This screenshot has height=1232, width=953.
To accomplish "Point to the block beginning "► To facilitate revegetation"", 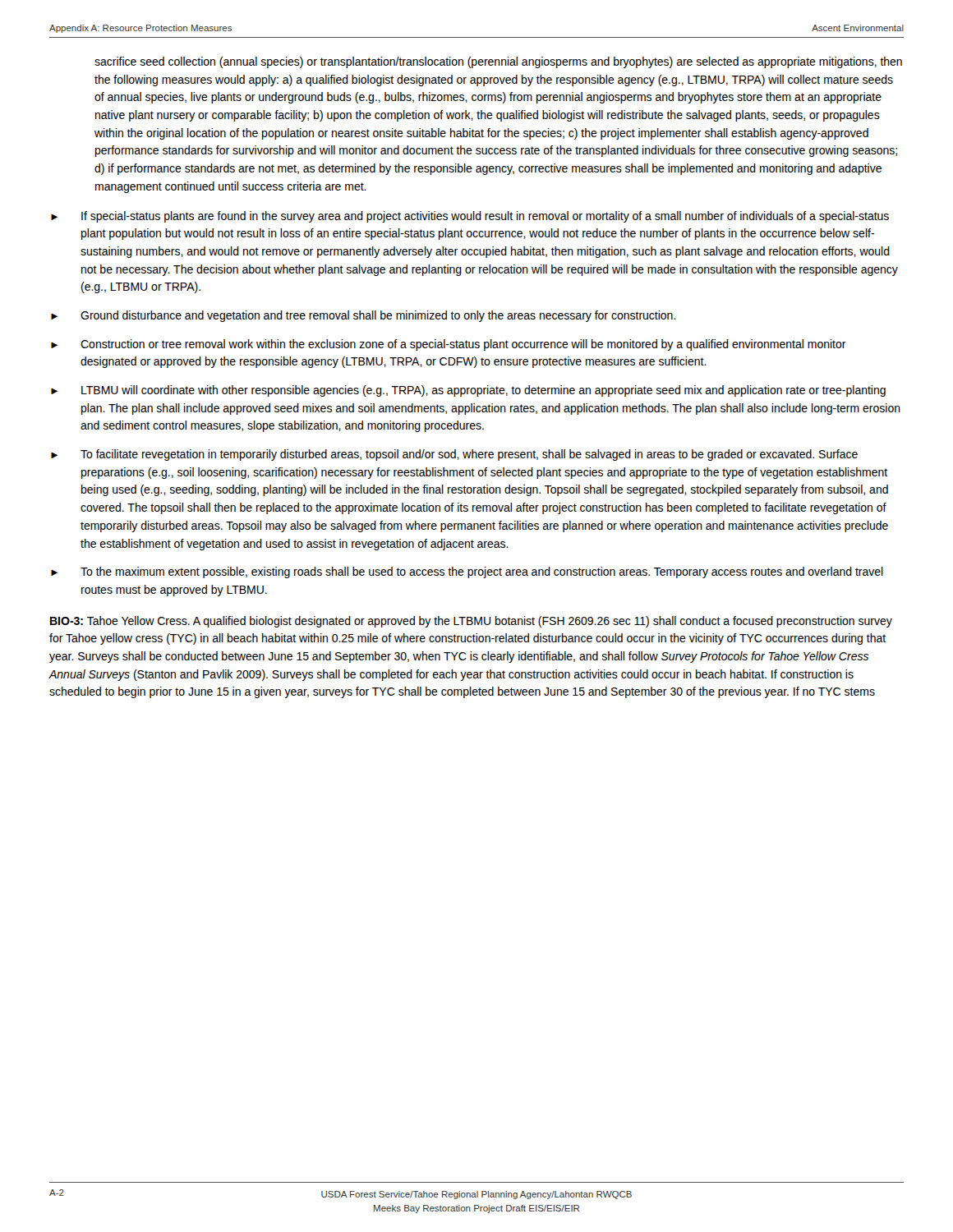I will (476, 499).
